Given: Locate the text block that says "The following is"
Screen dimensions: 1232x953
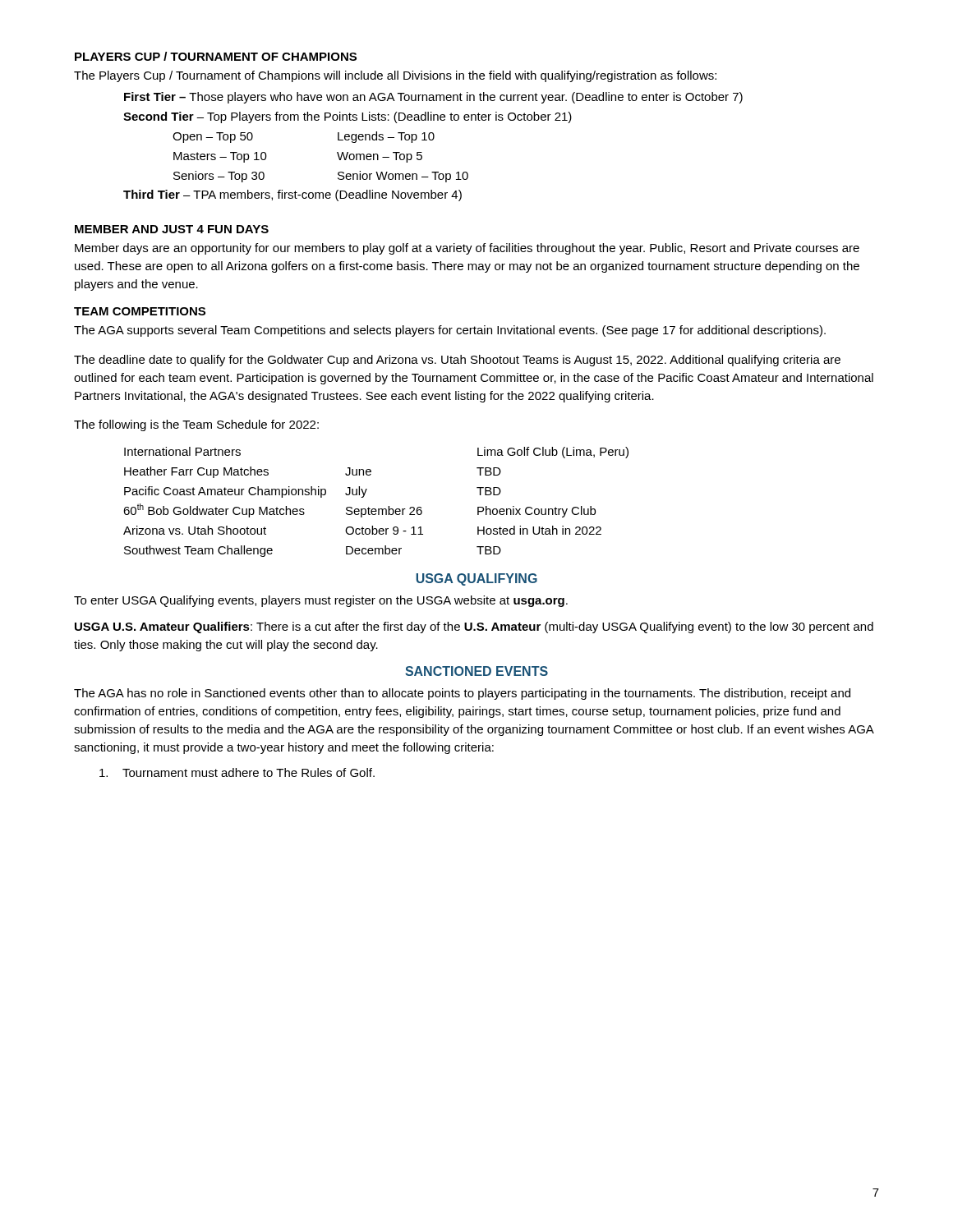Looking at the screenshot, I should 197,424.
